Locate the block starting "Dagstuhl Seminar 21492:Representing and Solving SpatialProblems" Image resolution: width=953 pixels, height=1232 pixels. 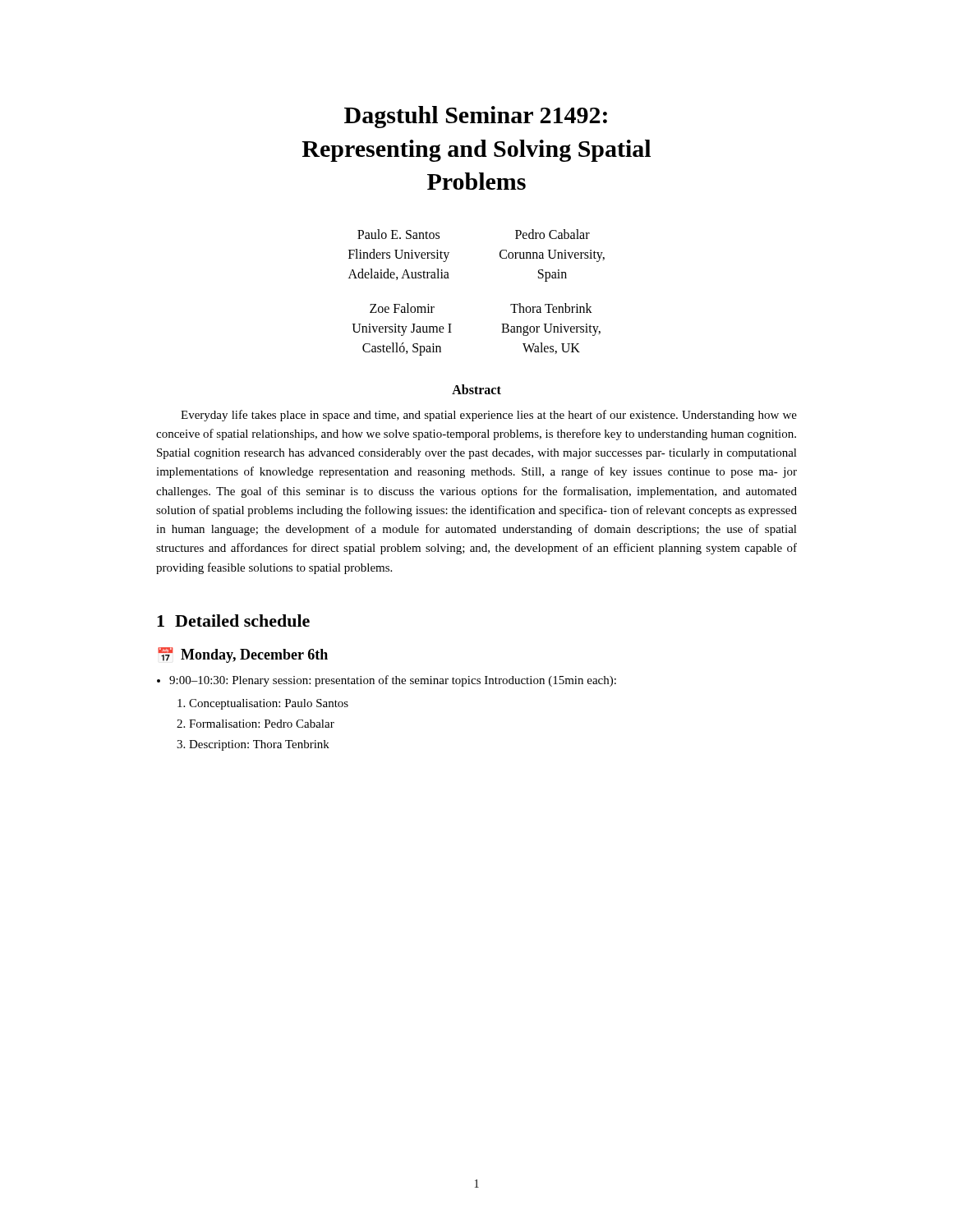pyautogui.click(x=476, y=148)
